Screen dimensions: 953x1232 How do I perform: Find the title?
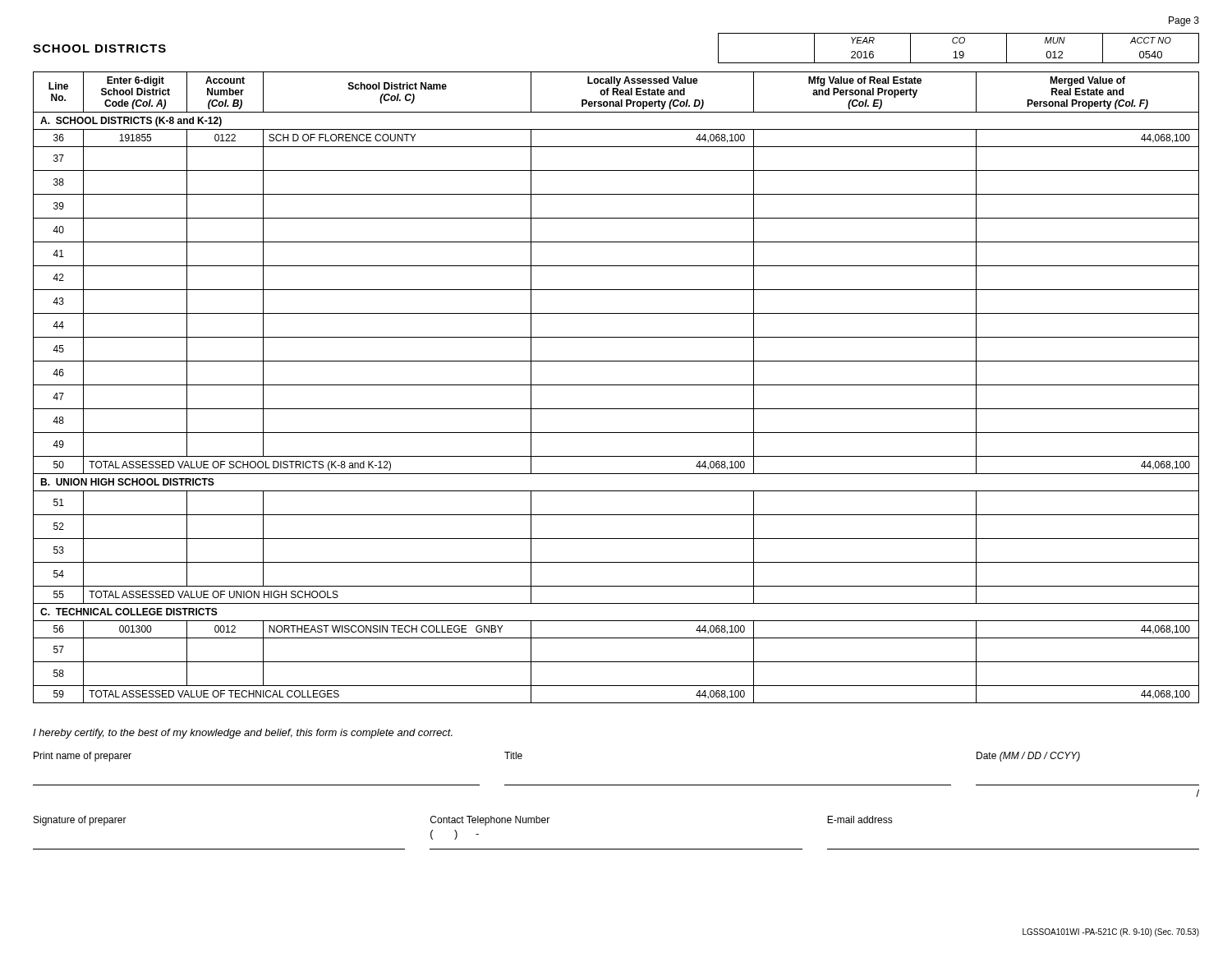[x=100, y=48]
